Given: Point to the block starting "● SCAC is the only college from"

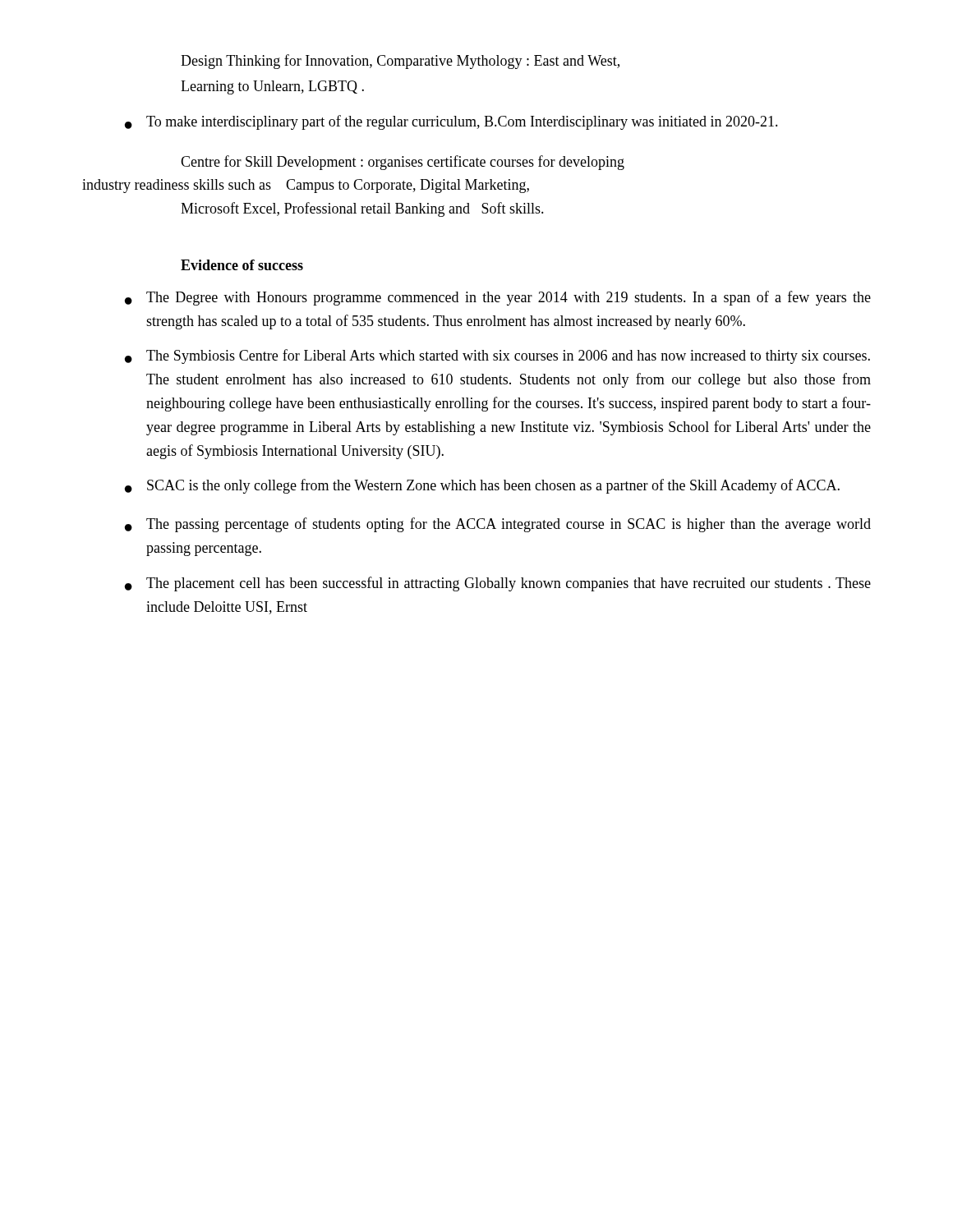Looking at the screenshot, I should pos(497,488).
